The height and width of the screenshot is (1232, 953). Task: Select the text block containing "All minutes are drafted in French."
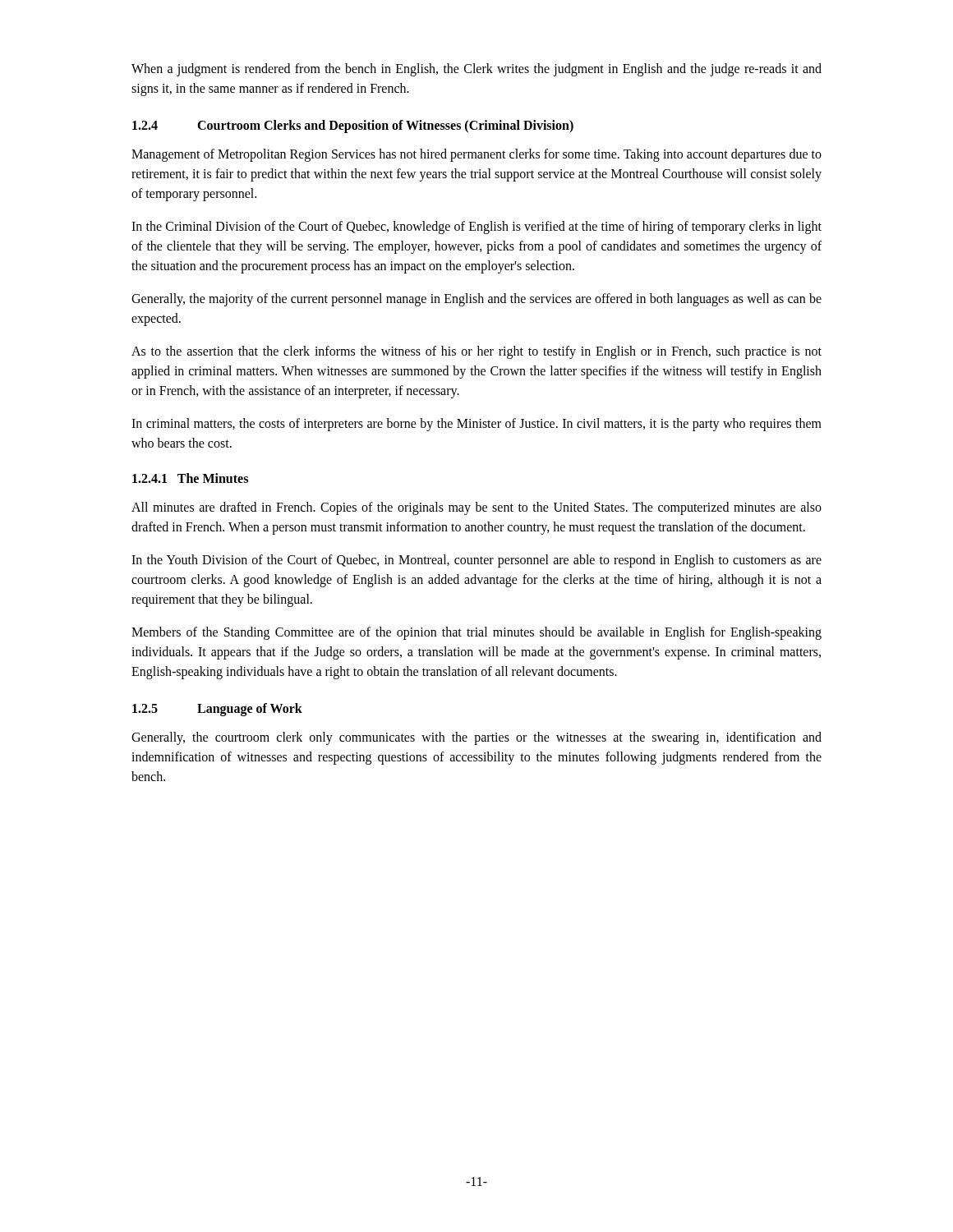pyautogui.click(x=476, y=517)
